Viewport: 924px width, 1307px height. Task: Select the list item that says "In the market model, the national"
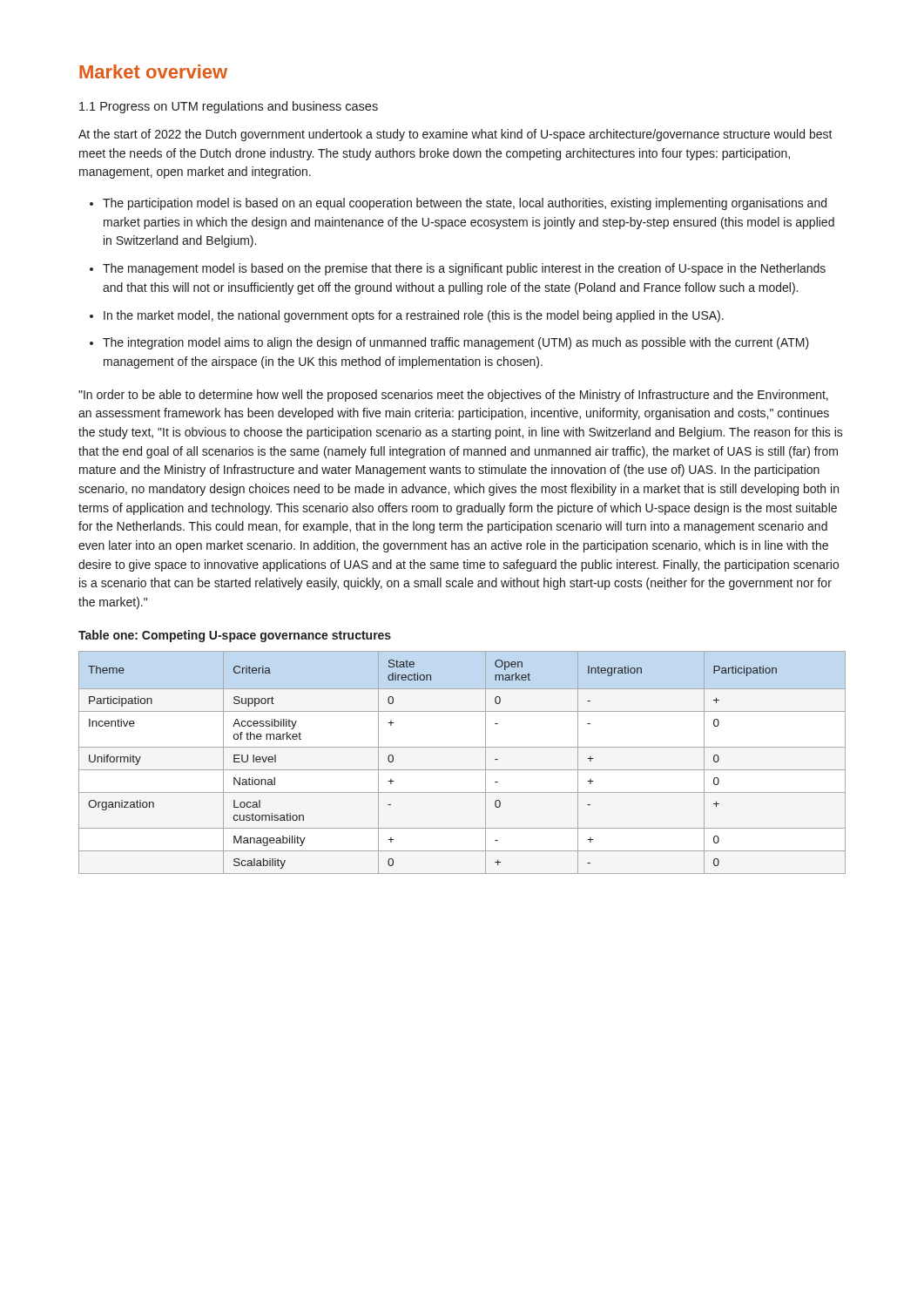(x=413, y=315)
